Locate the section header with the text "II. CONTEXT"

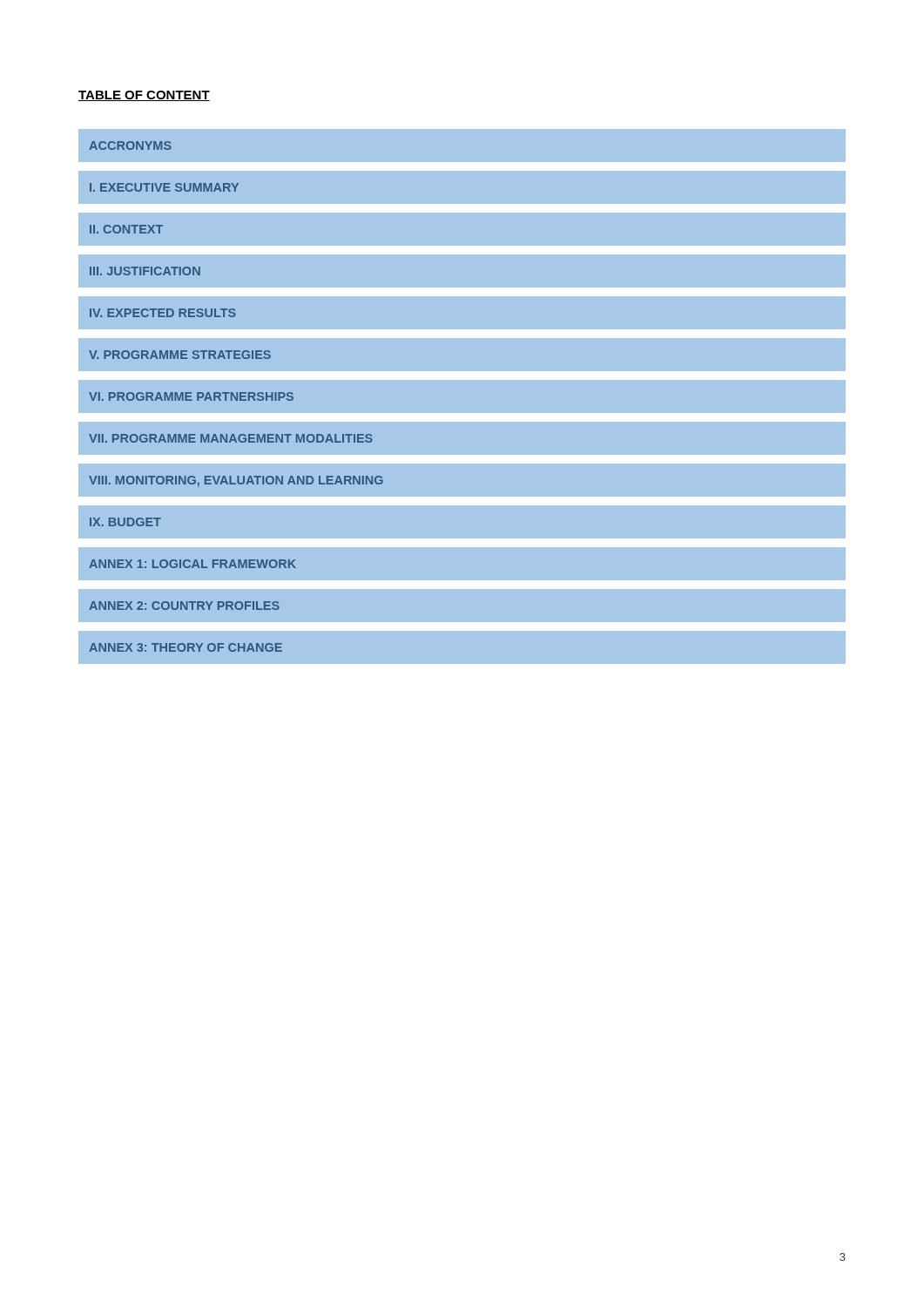coord(126,229)
